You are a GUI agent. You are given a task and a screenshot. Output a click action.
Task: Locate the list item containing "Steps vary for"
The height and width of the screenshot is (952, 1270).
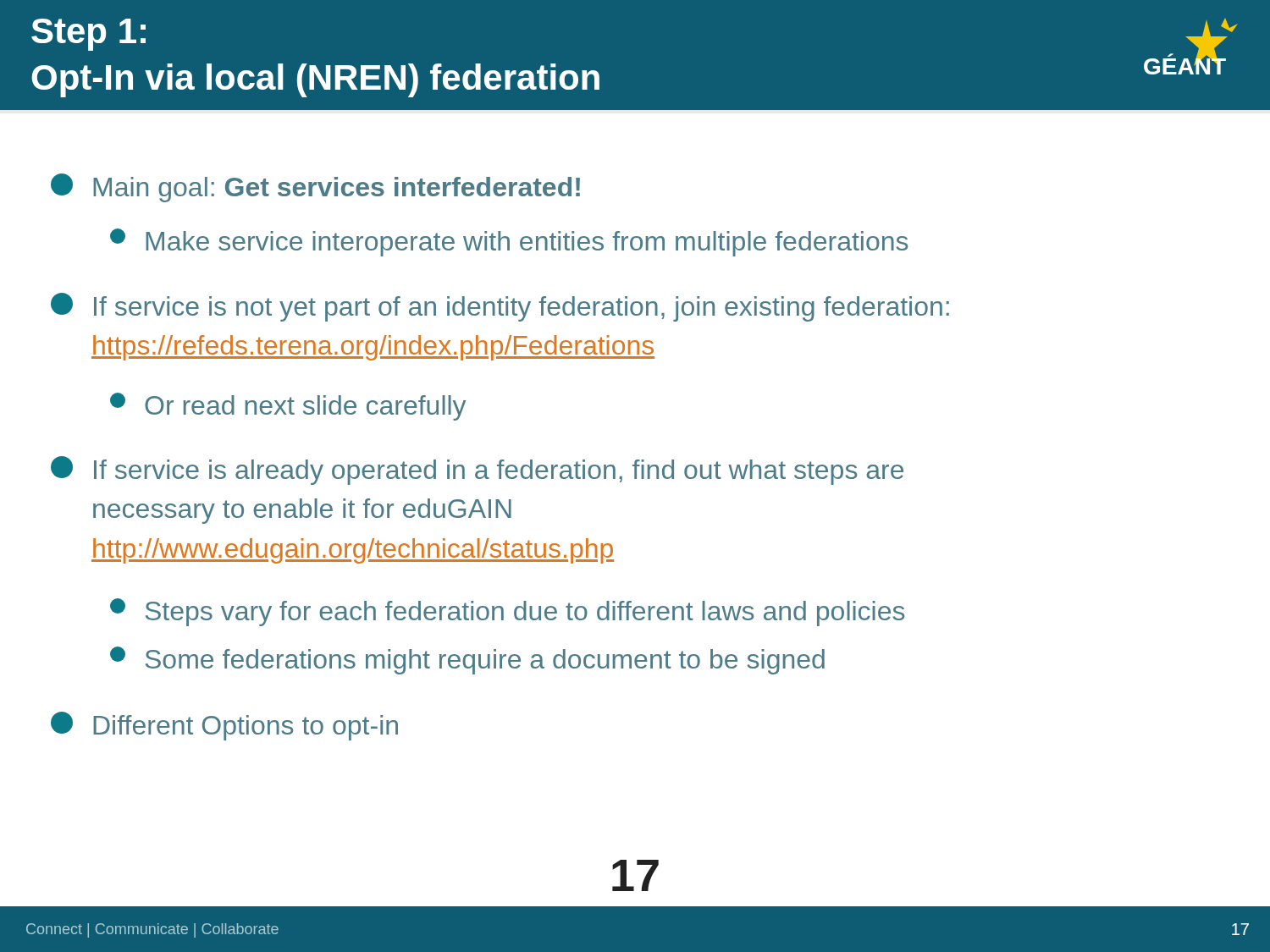pos(508,611)
